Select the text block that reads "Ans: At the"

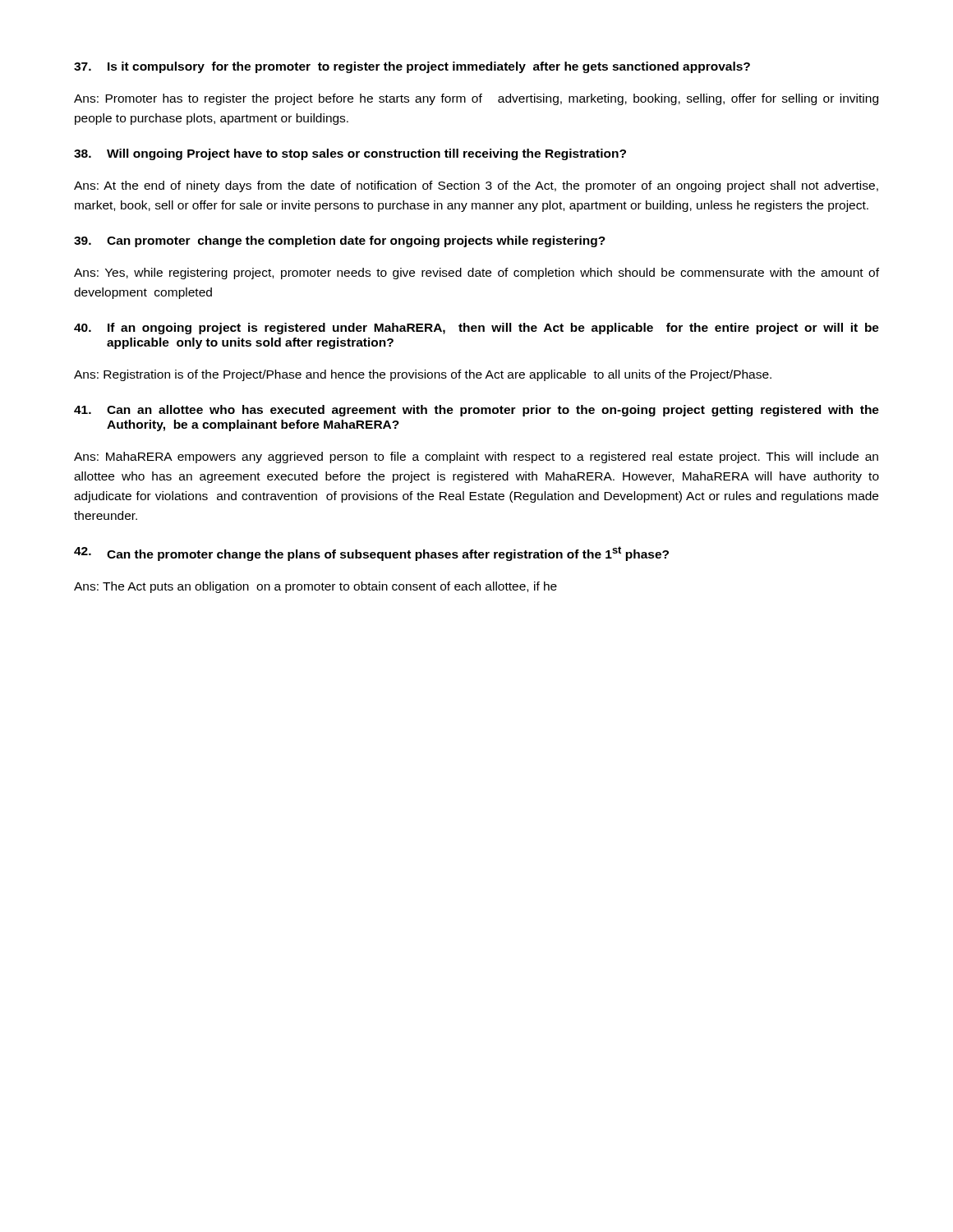476,195
